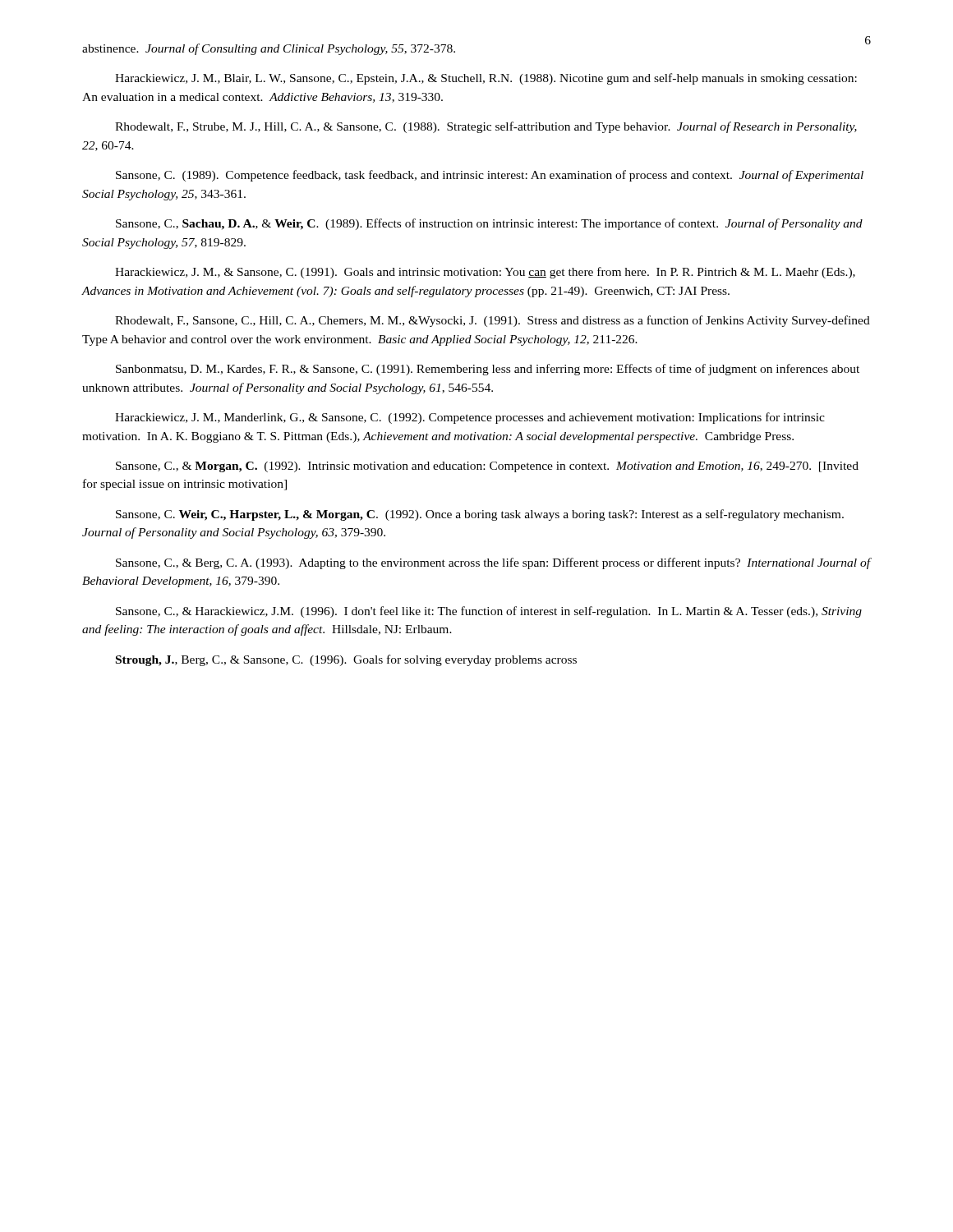Point to the text starting "Harackiewicz, J. M., & Sansone,"
The image size is (953, 1232).
pyautogui.click(x=469, y=281)
